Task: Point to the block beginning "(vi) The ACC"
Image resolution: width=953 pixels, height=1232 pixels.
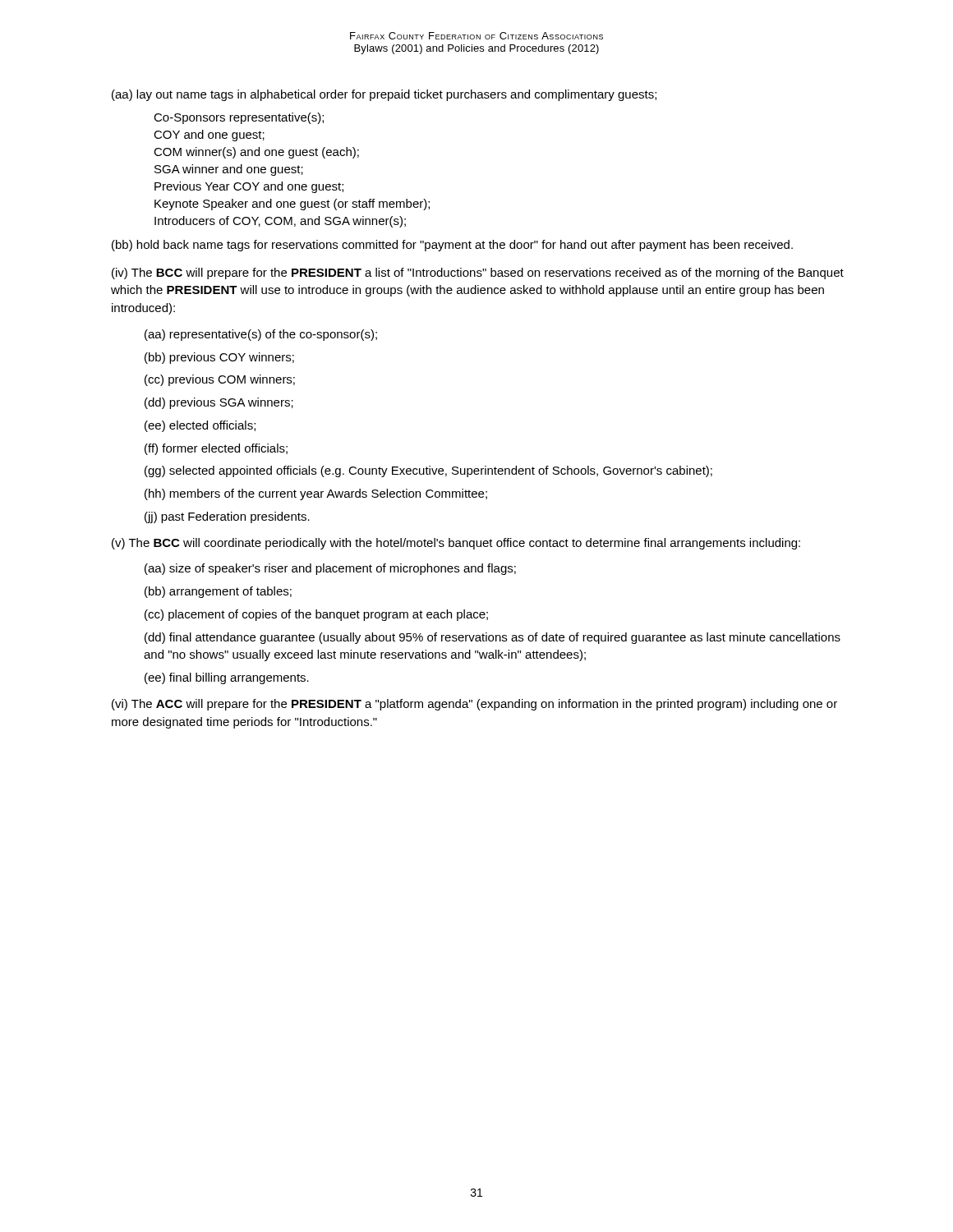Action: (474, 712)
